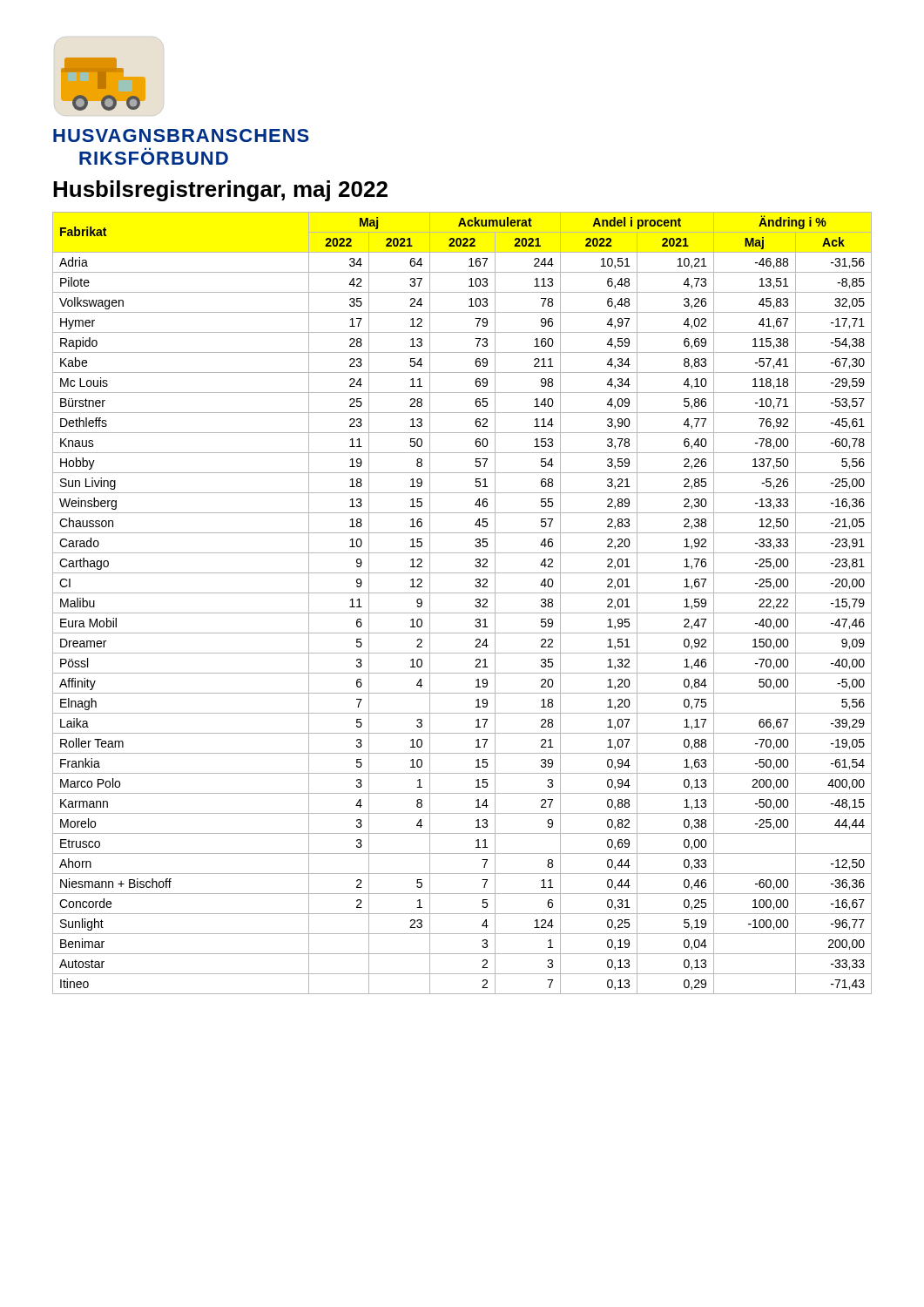This screenshot has height=1307, width=924.
Task: Find a logo
Action: point(462,78)
